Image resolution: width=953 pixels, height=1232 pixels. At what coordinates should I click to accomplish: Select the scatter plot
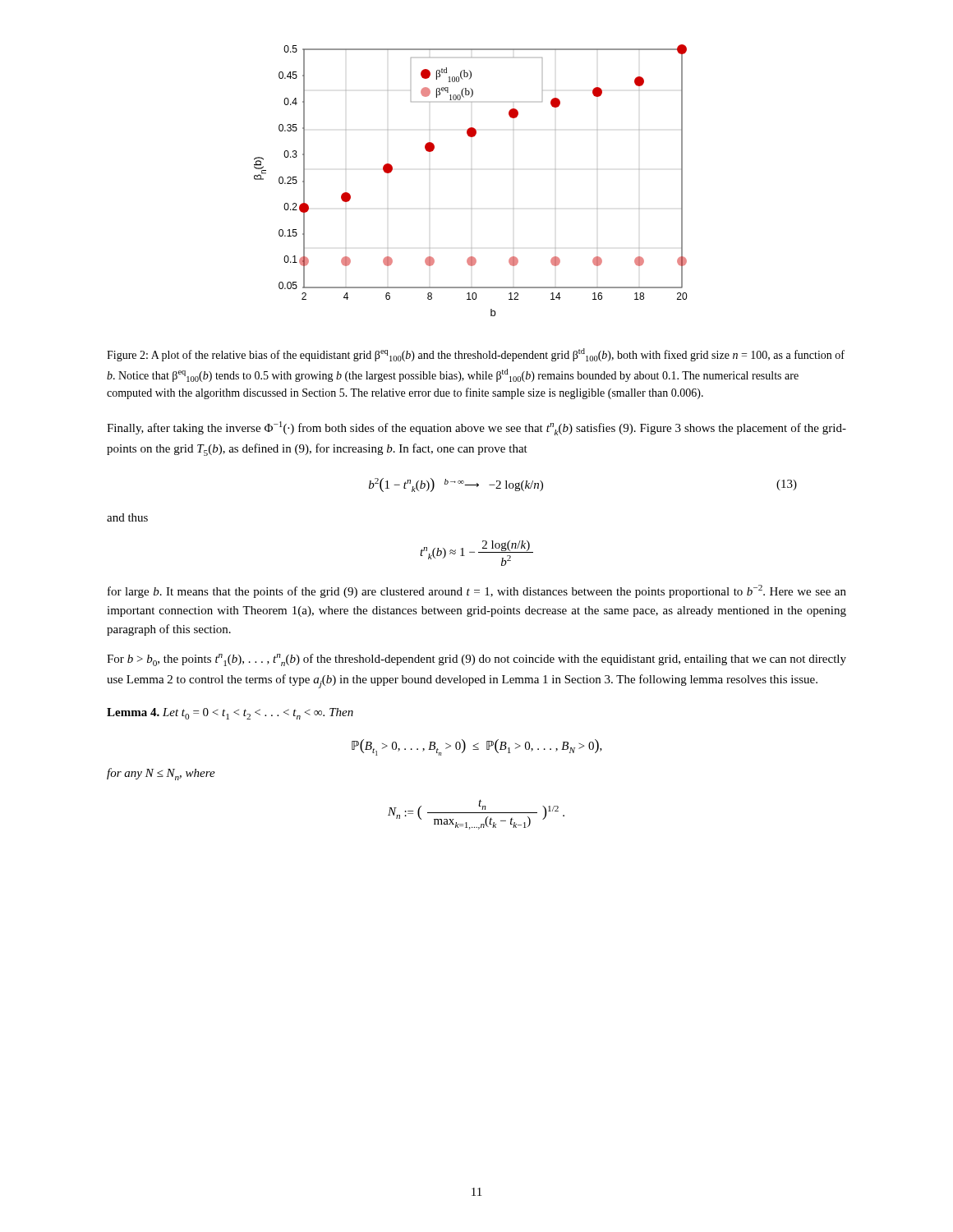[x=476, y=185]
